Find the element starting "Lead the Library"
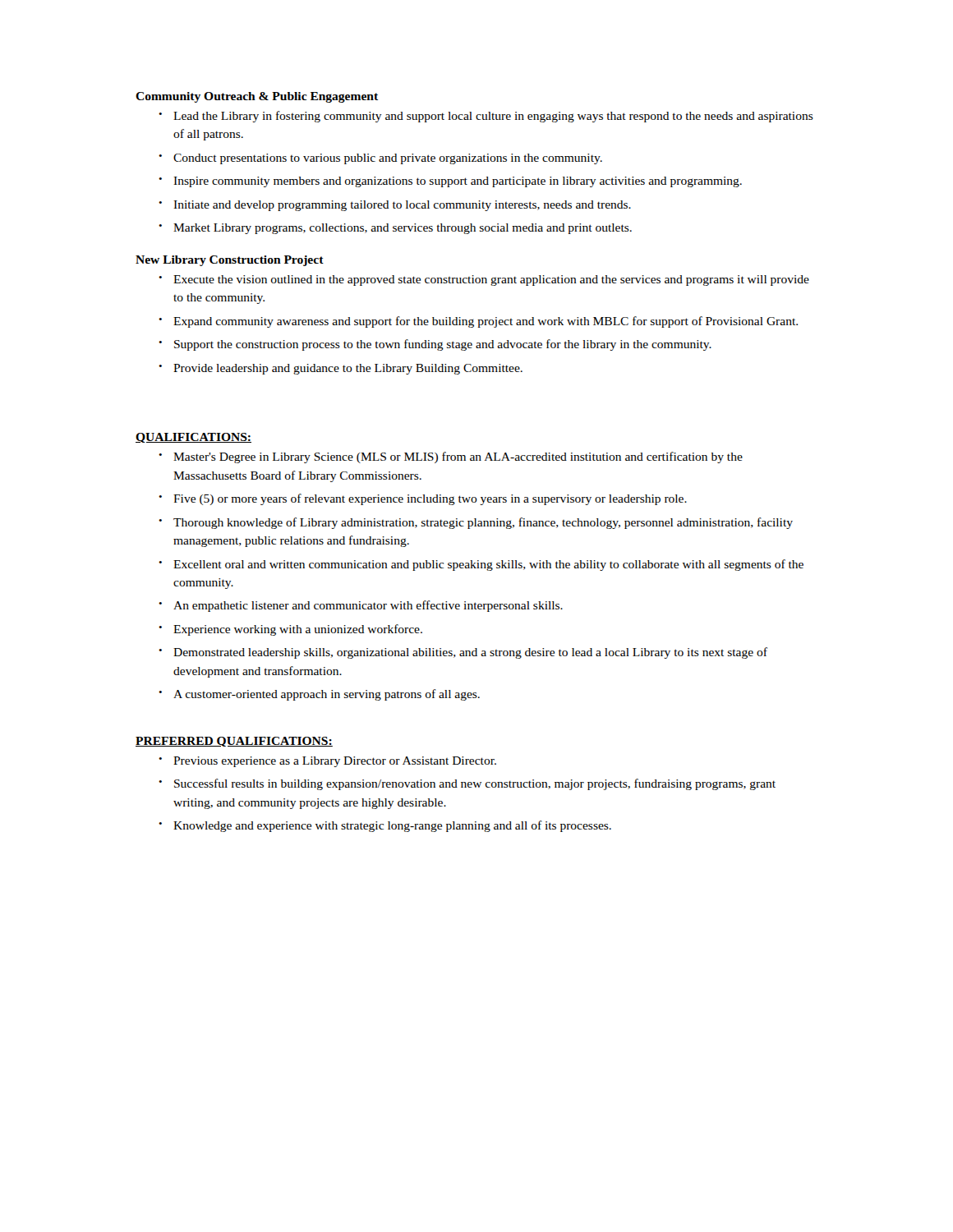The height and width of the screenshot is (1232, 953). pos(493,125)
